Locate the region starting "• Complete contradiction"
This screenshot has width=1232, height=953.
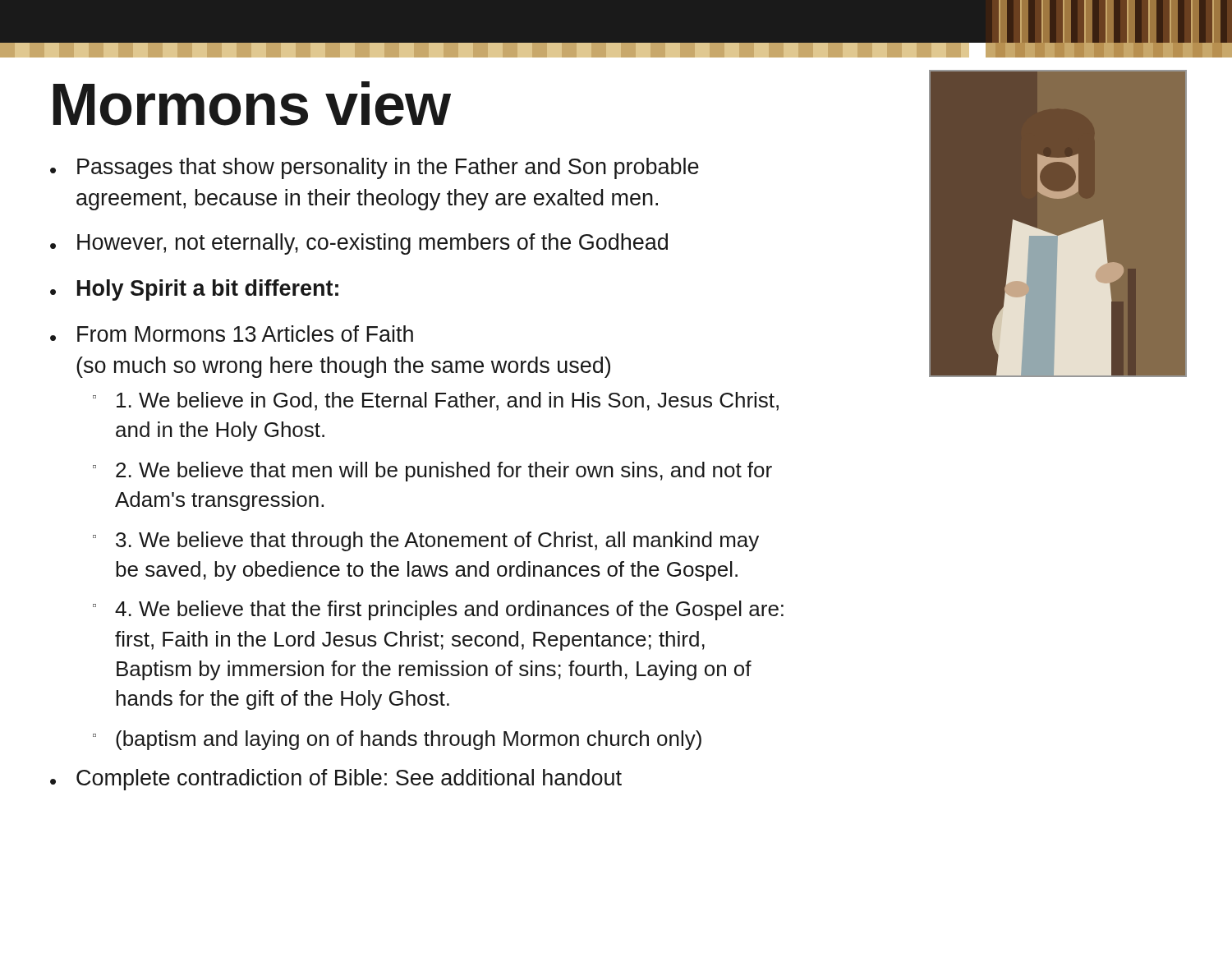coord(335,780)
